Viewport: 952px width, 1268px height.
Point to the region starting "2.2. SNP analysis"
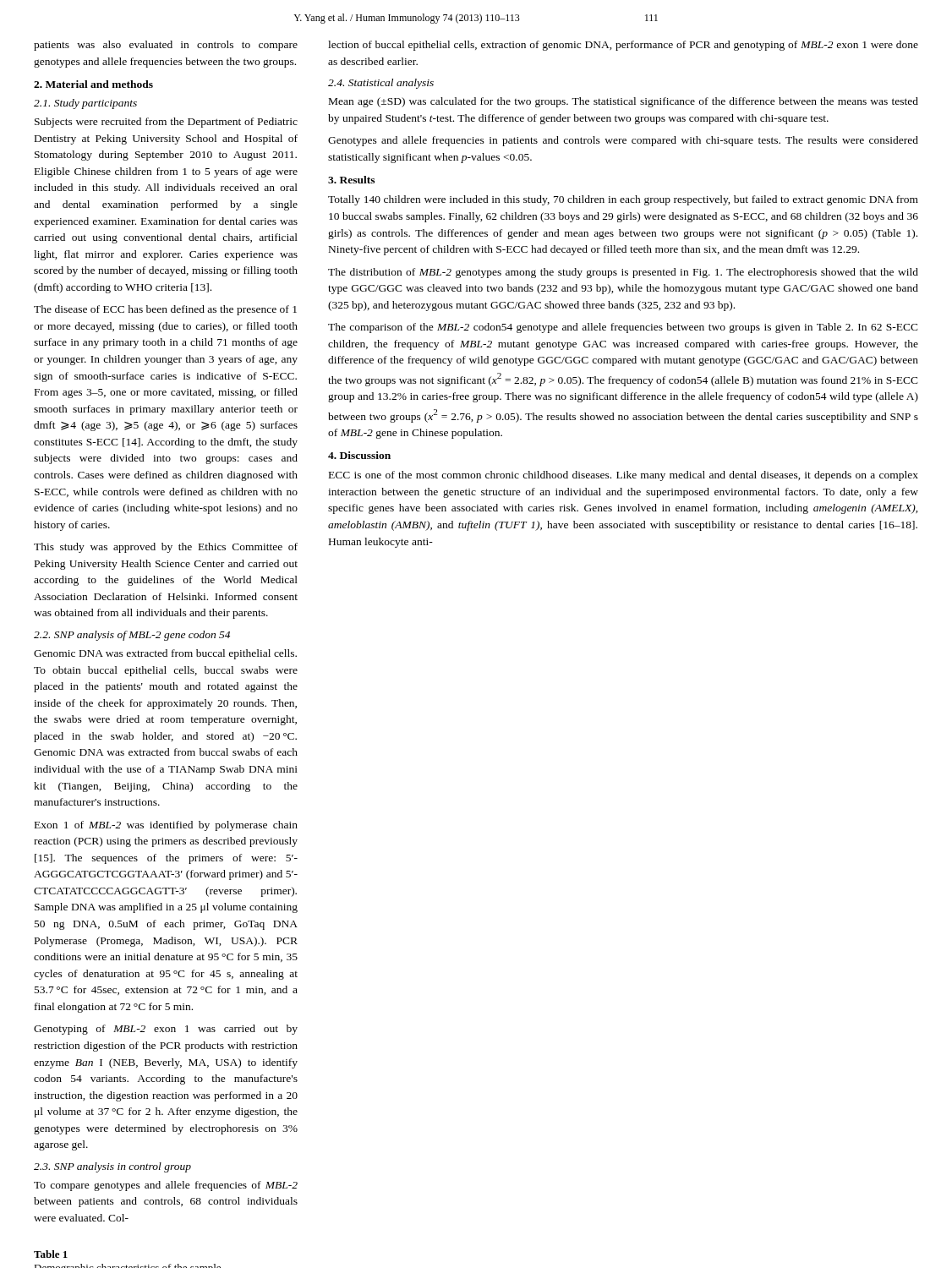coord(132,634)
